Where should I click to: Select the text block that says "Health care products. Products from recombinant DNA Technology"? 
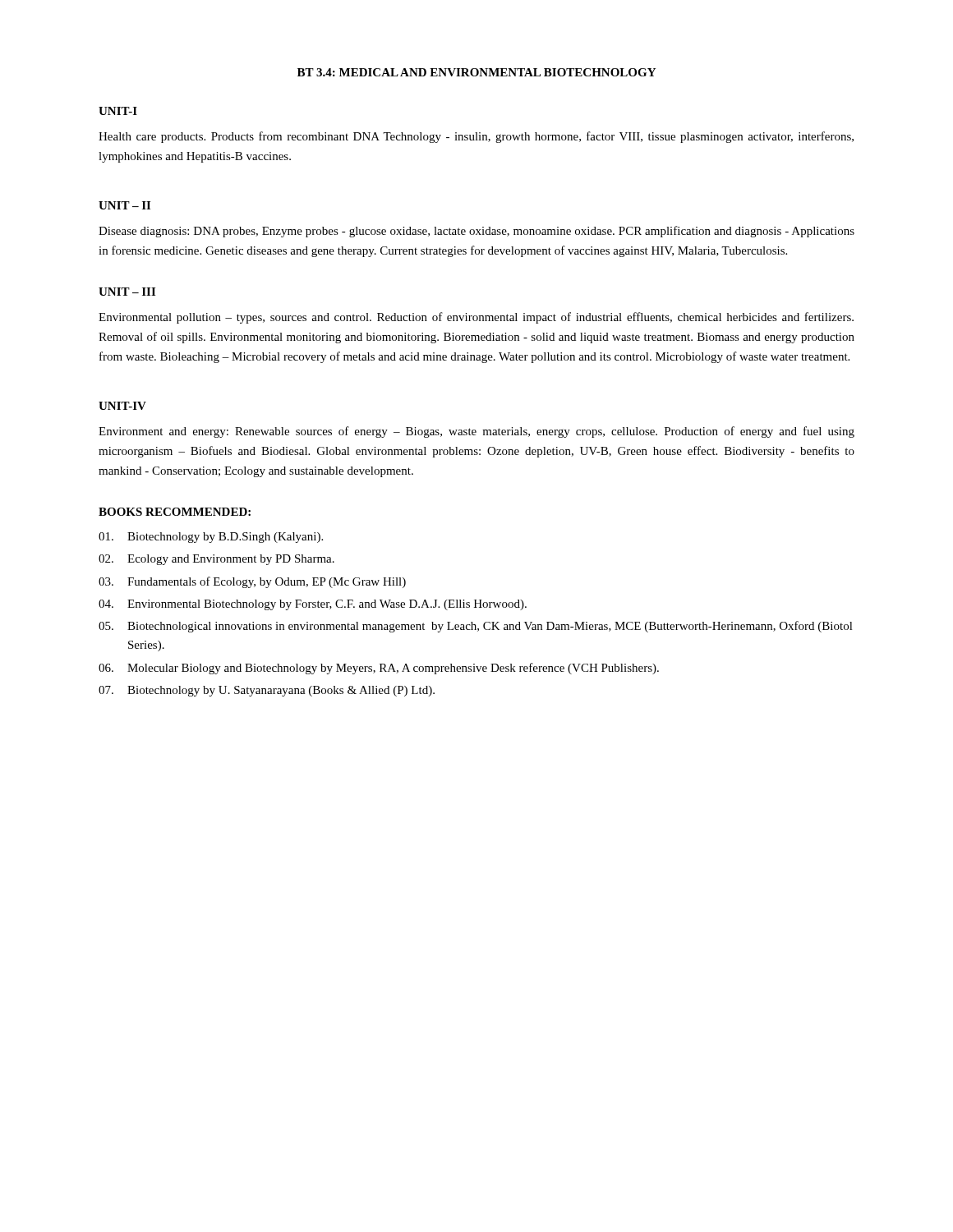(476, 146)
